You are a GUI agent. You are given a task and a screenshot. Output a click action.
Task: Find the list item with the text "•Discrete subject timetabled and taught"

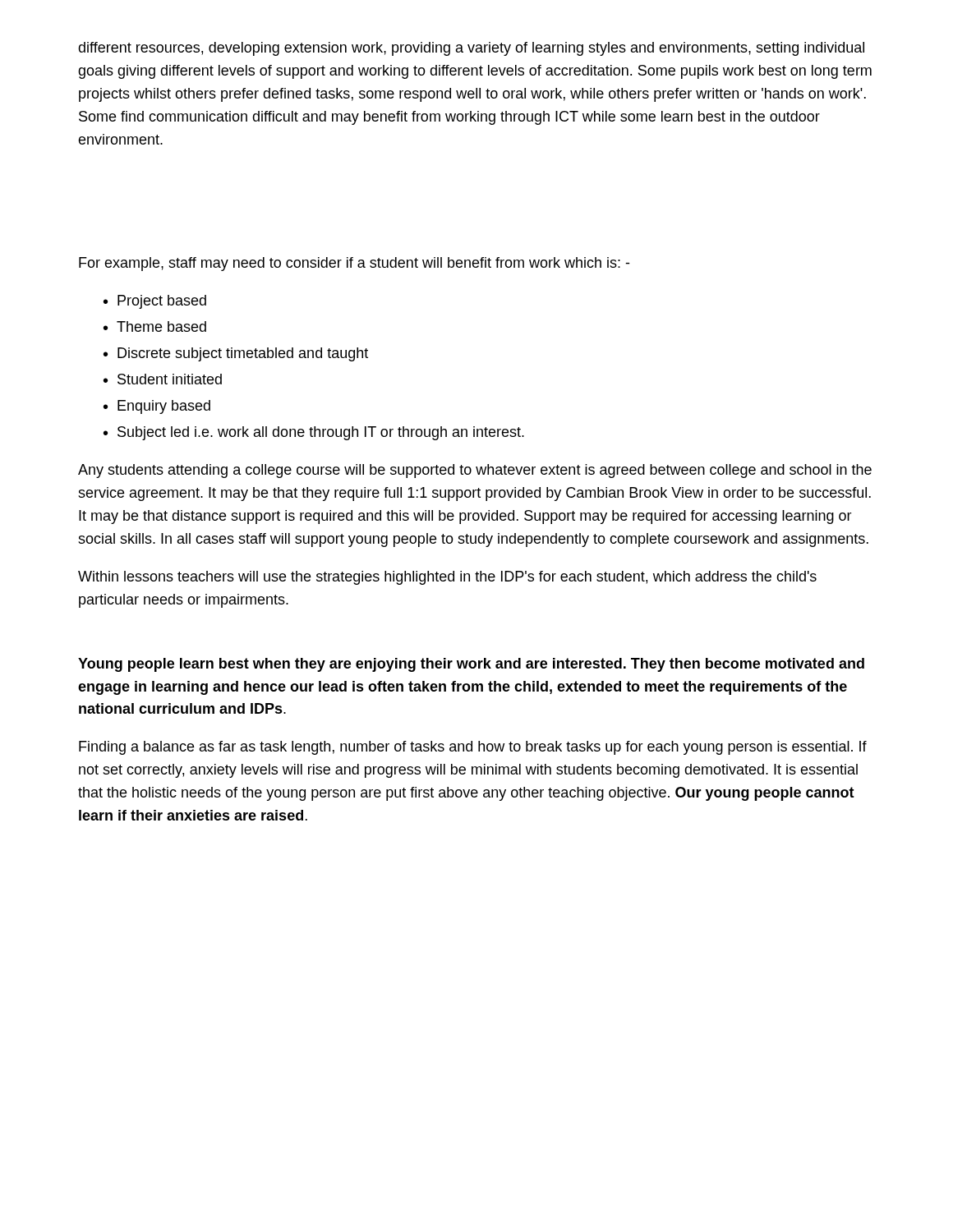pos(235,354)
